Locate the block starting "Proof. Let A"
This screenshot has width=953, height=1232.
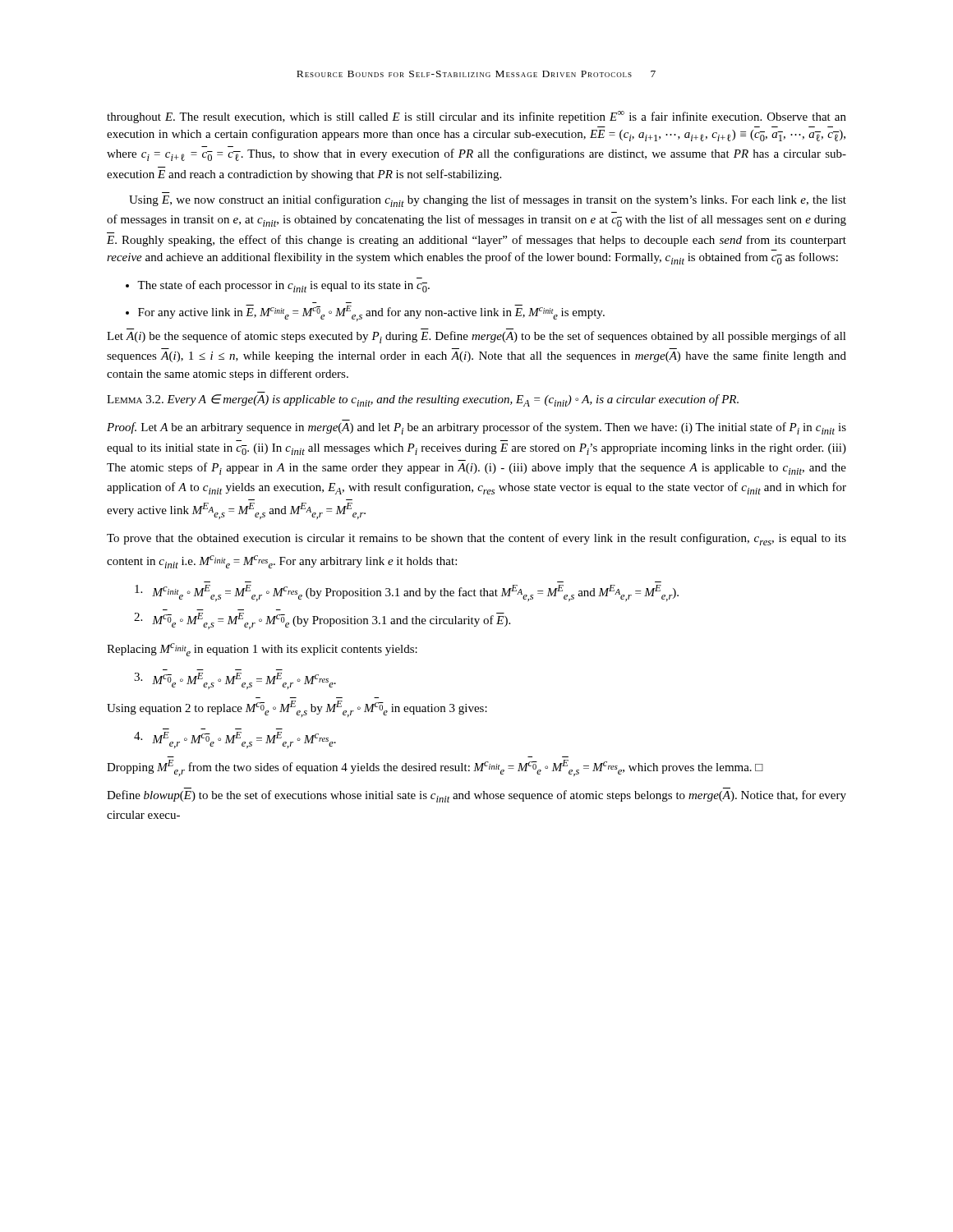[x=476, y=470]
